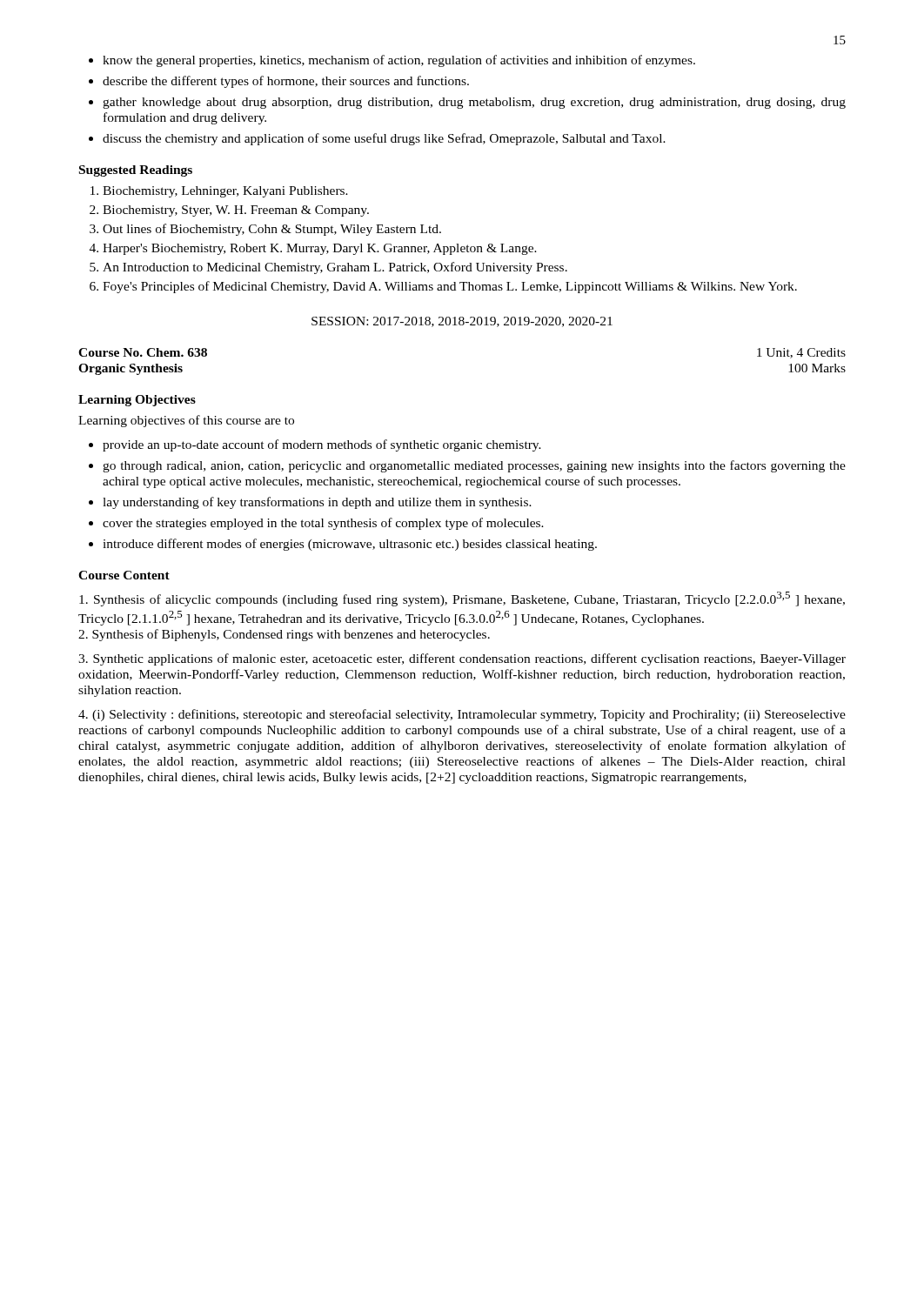Click where it says "Learning Objectives"
Viewport: 924px width, 1305px height.
click(137, 399)
